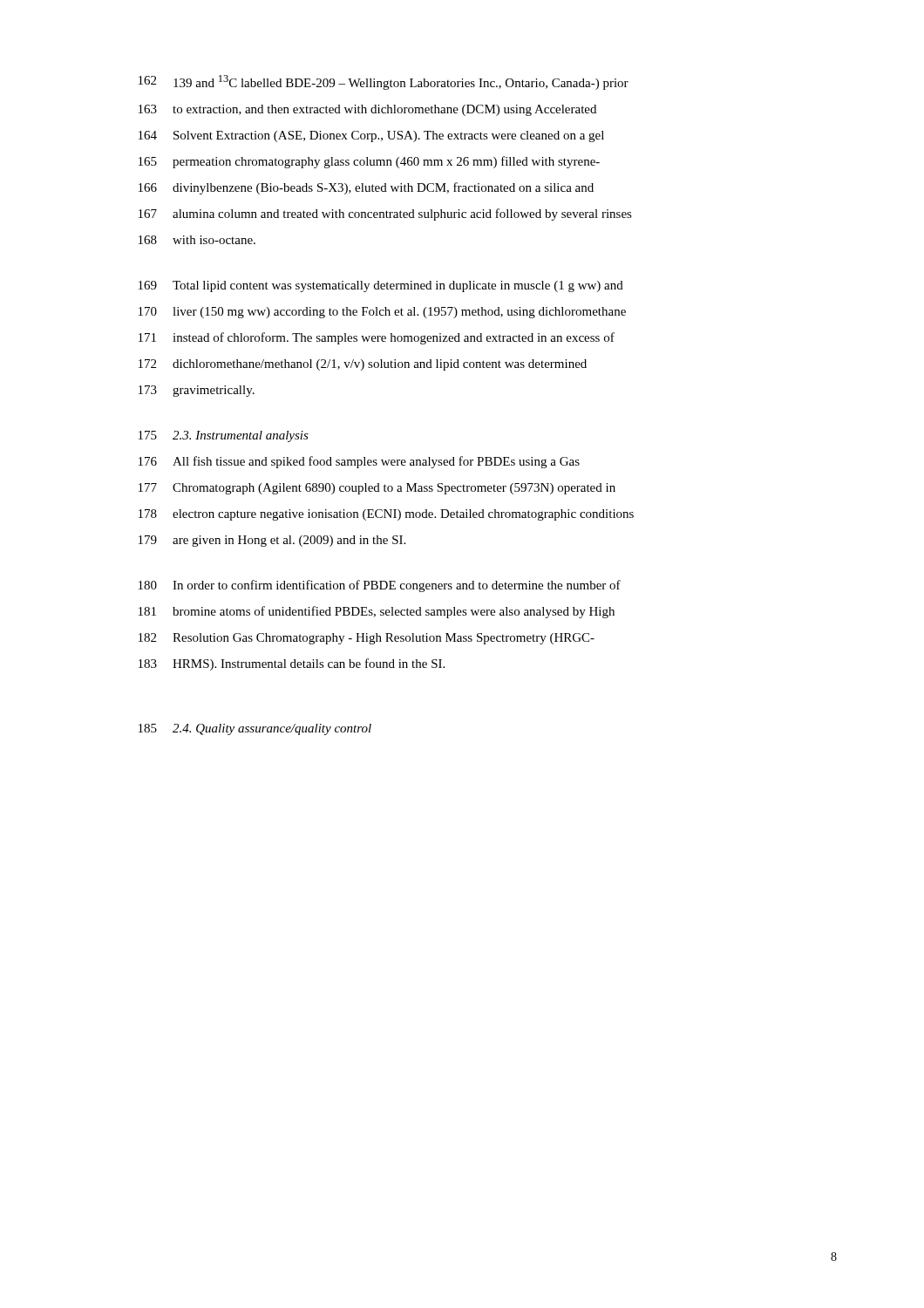Click on the text block starting "181 bromine atoms"
Viewport: 924px width, 1308px height.
[x=475, y=611]
